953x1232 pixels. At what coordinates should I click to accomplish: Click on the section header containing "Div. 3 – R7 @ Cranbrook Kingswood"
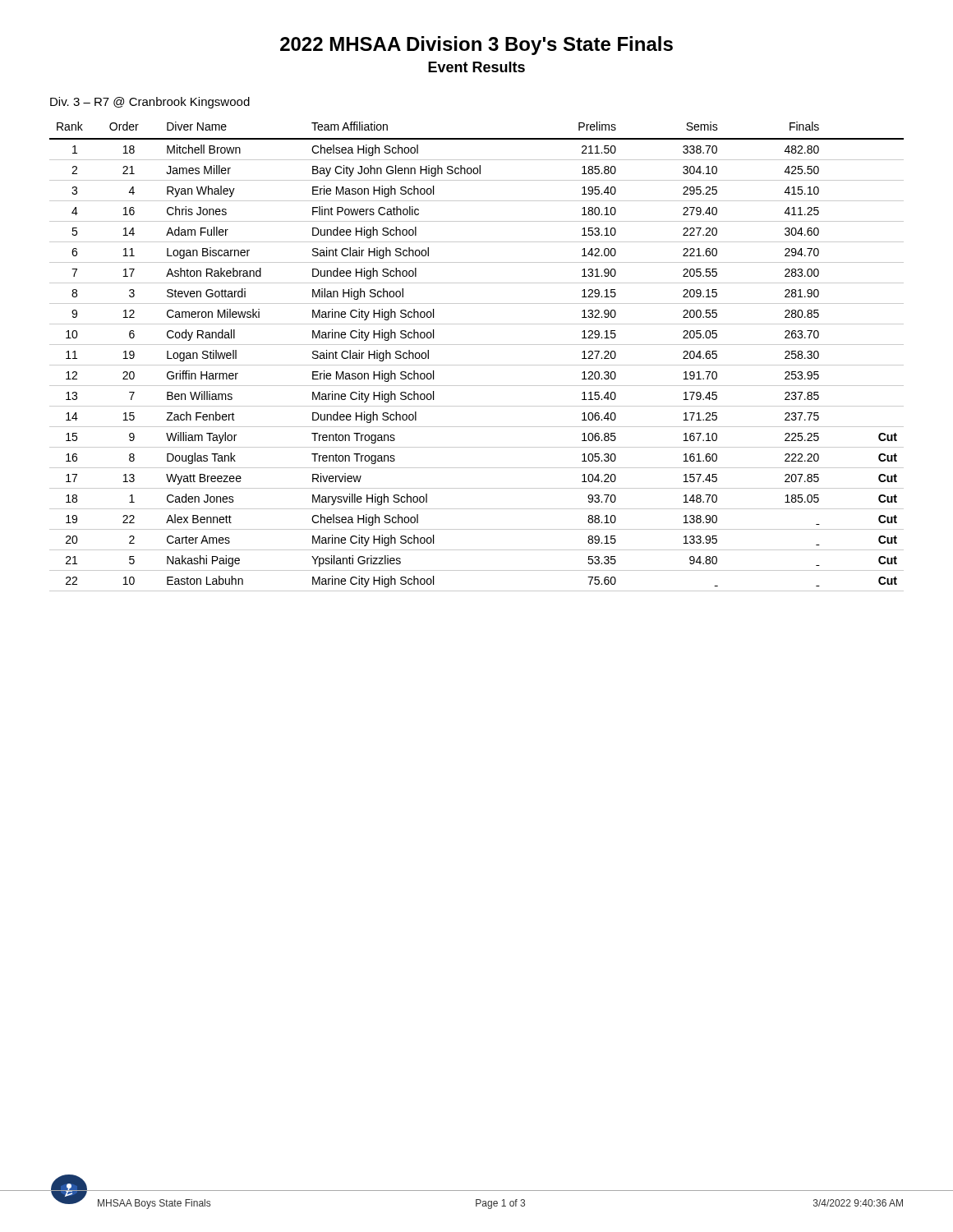click(x=150, y=101)
